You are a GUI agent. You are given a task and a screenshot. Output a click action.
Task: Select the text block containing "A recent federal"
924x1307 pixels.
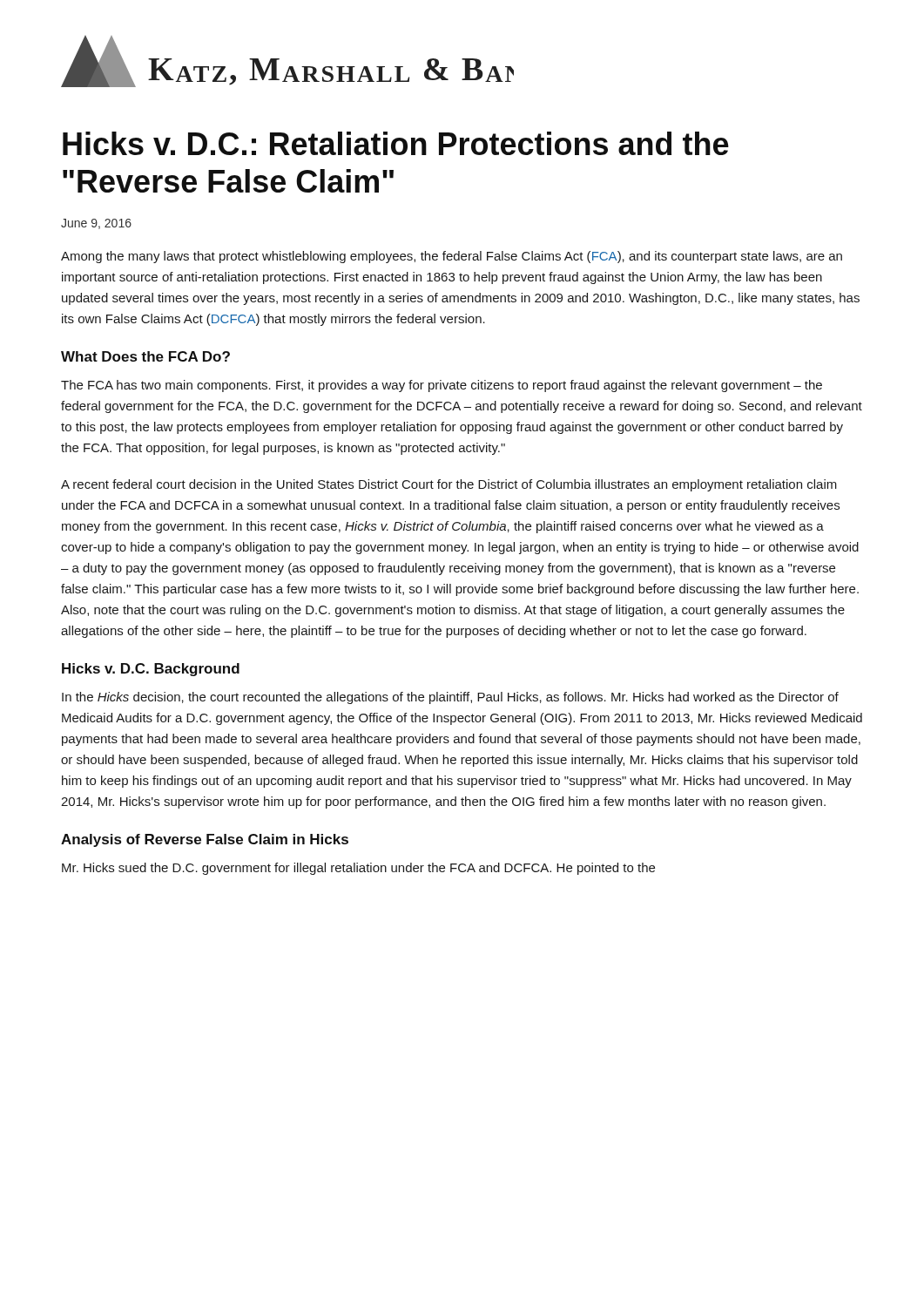[x=460, y=558]
